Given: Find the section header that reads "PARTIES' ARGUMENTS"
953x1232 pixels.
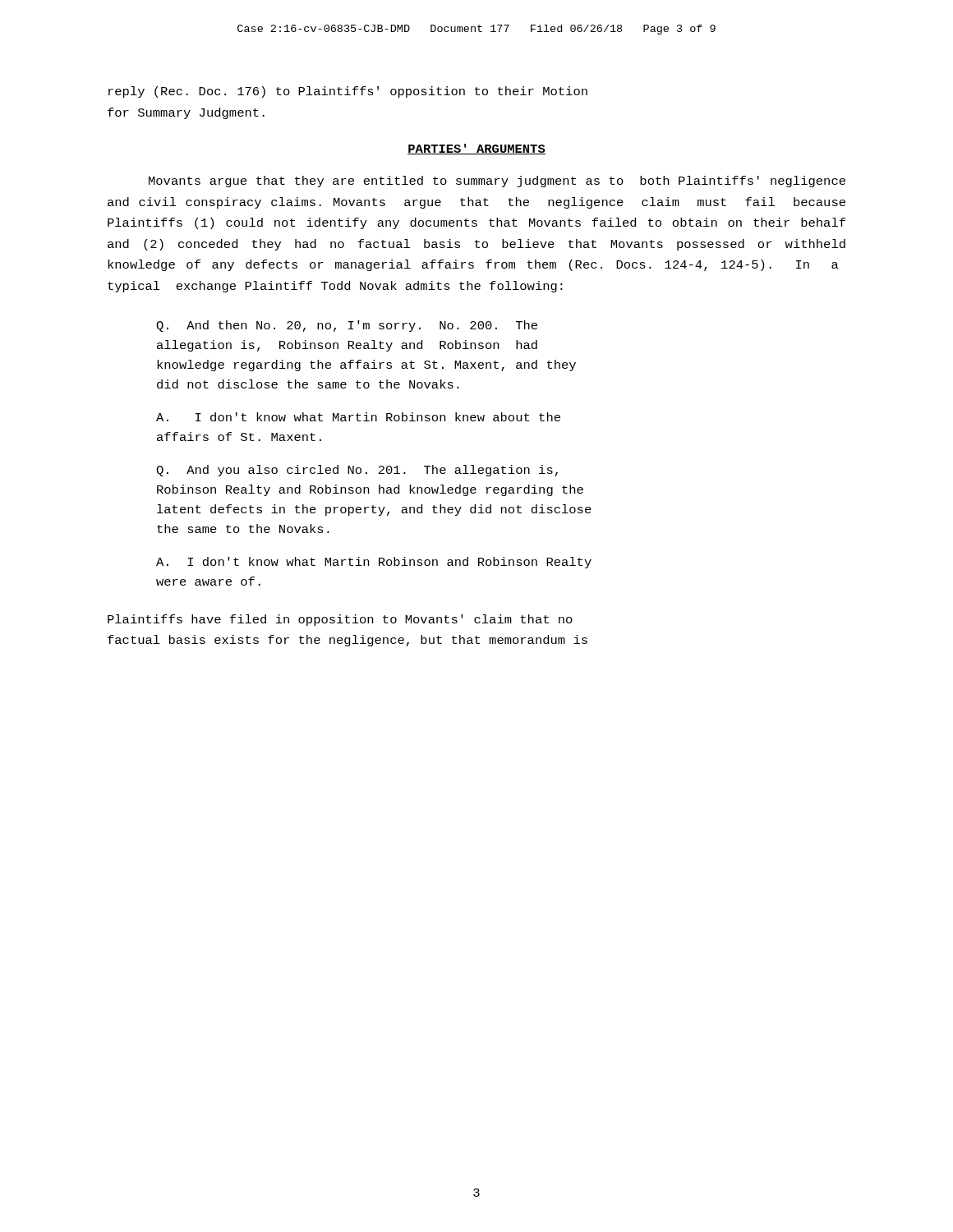Looking at the screenshot, I should pyautogui.click(x=476, y=150).
